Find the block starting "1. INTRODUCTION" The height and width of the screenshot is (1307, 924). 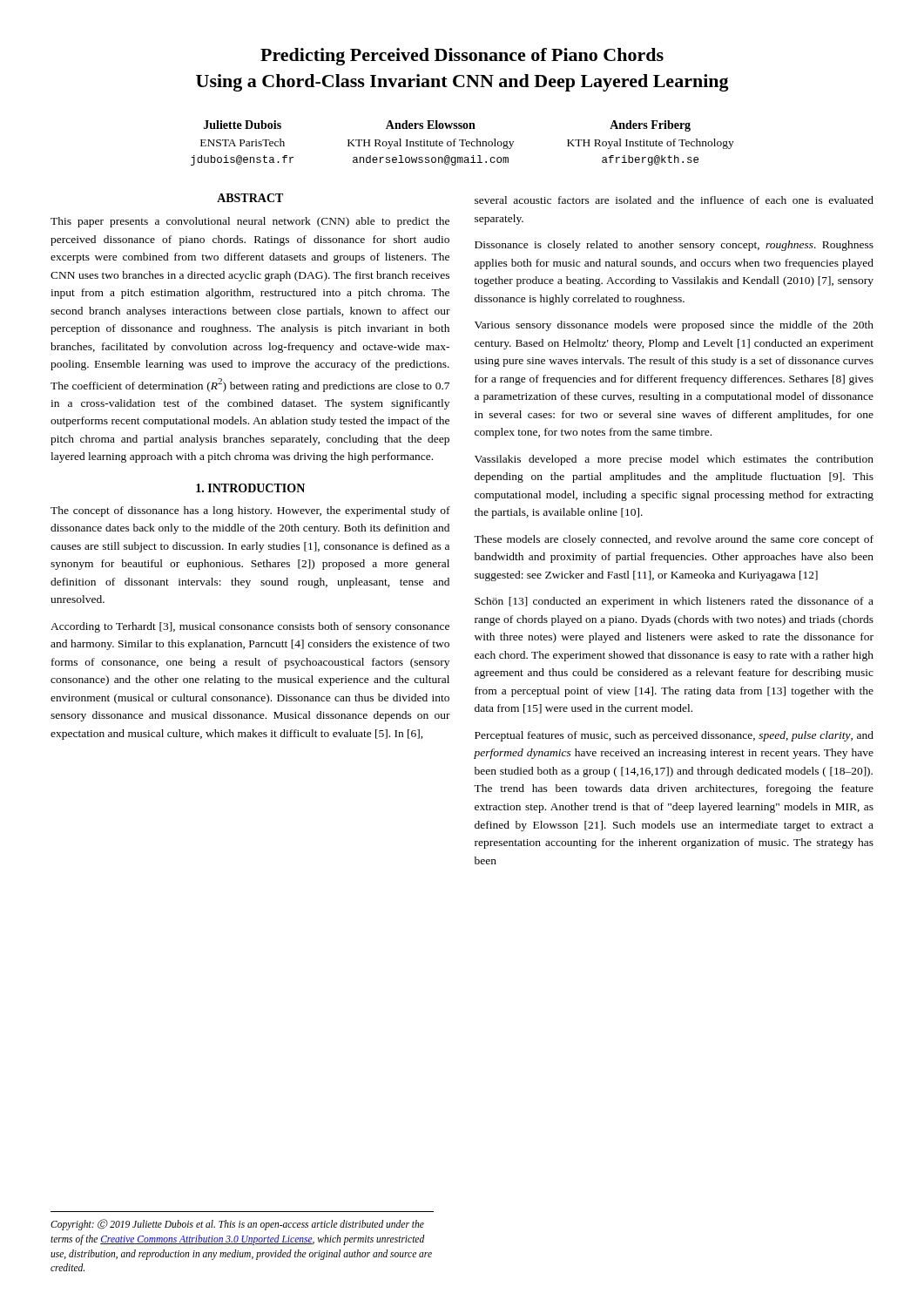tap(250, 488)
